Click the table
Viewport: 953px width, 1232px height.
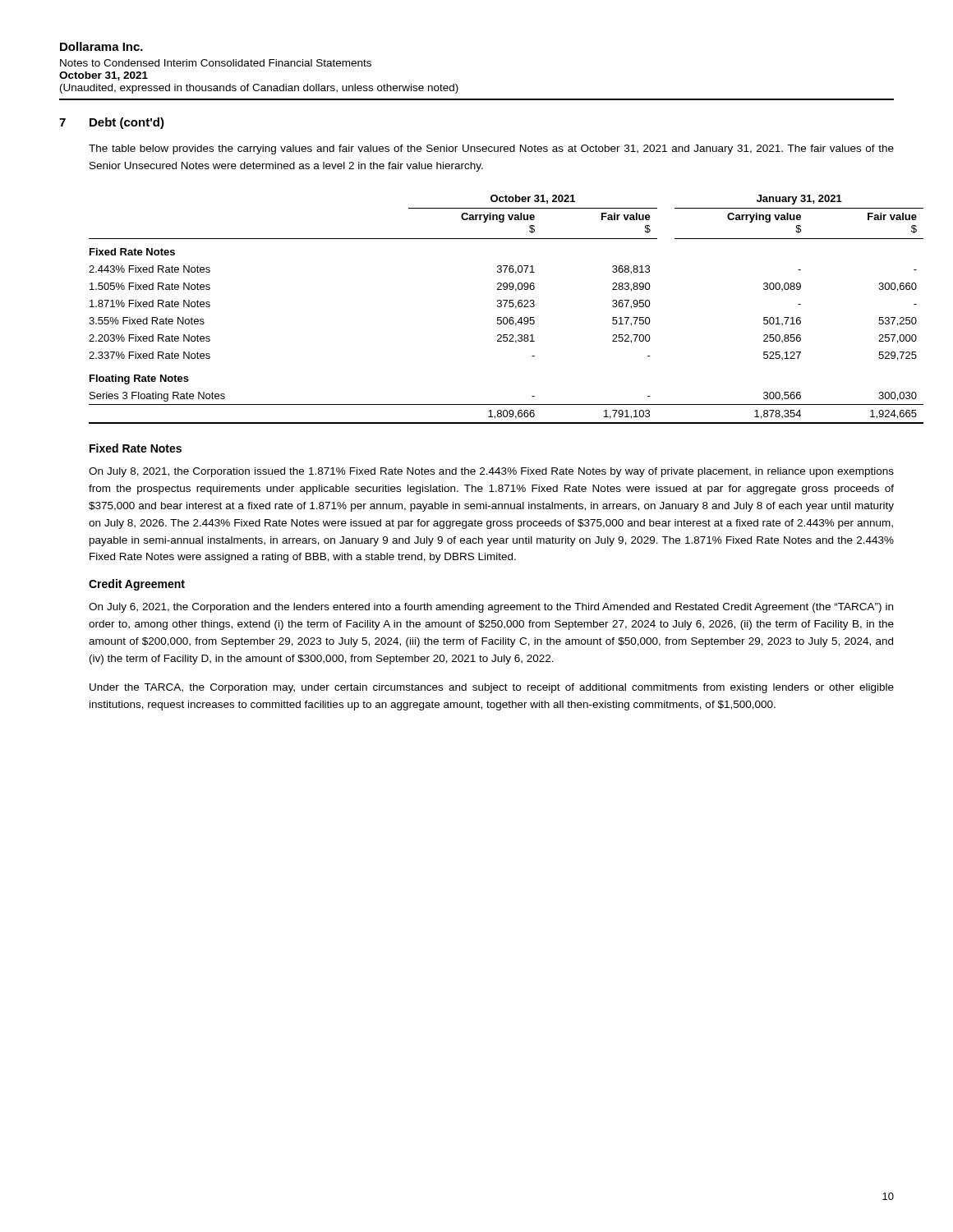(x=506, y=307)
